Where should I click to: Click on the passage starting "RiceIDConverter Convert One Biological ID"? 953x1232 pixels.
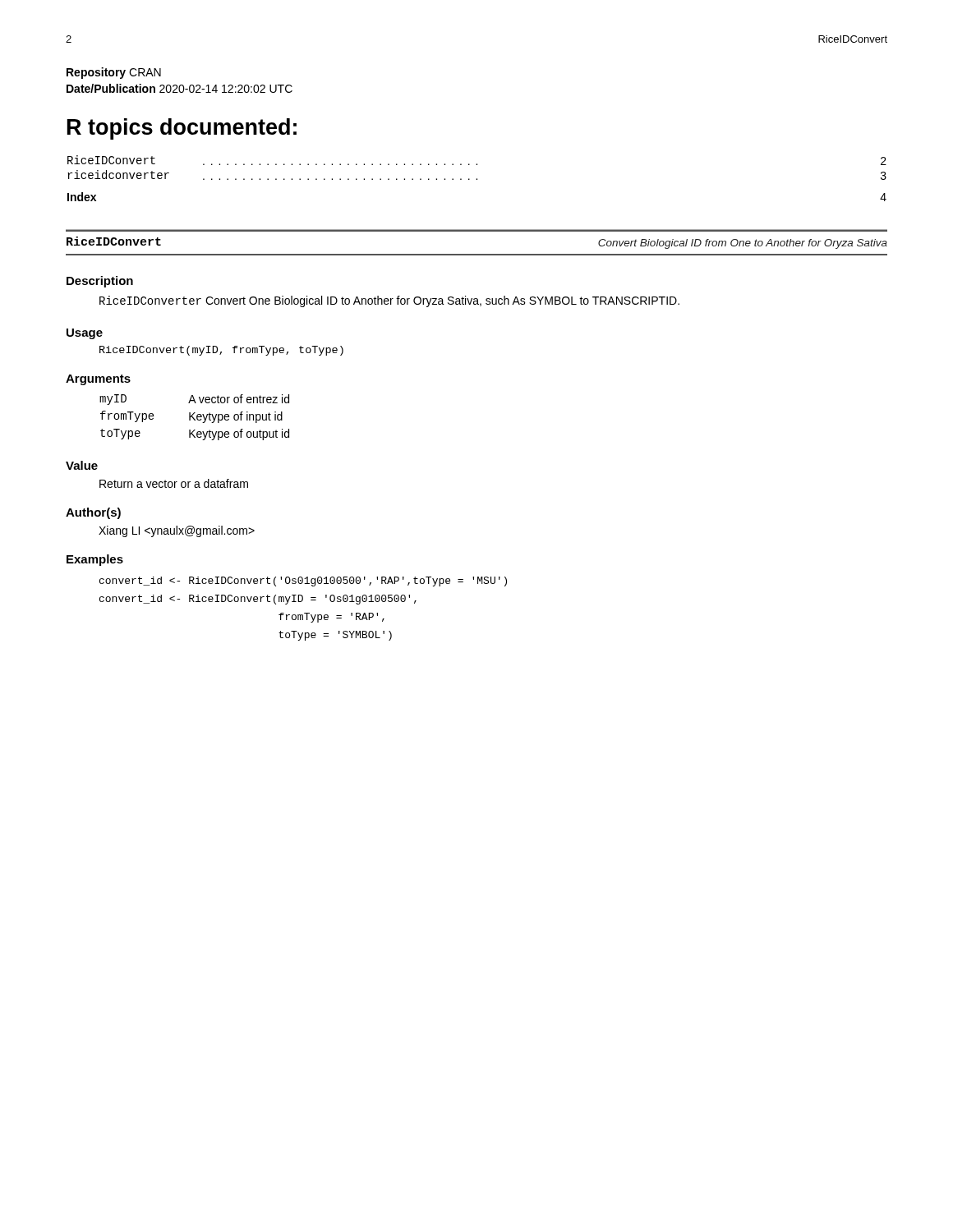pos(389,301)
